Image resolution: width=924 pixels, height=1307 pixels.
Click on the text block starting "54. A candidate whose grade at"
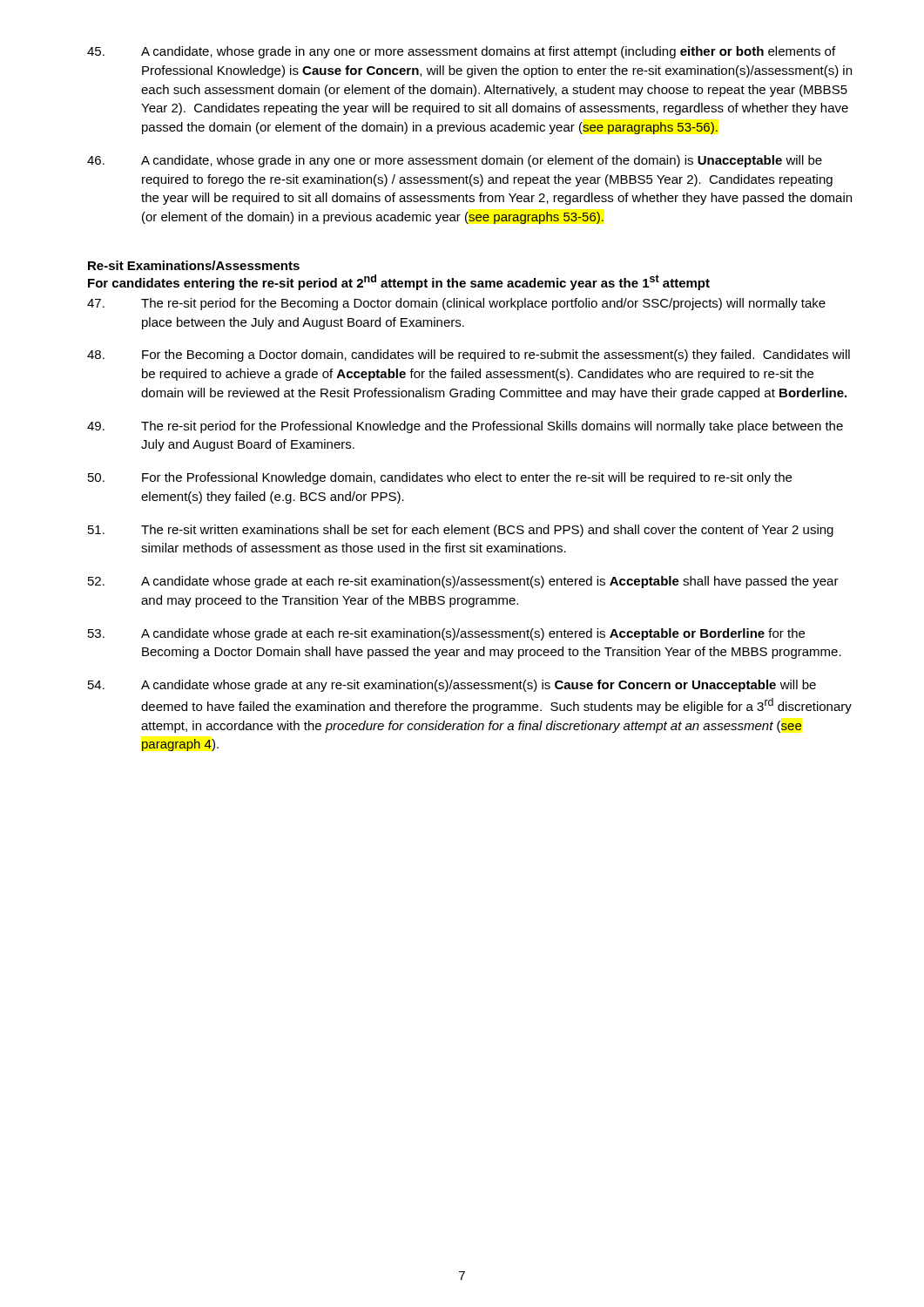471,715
